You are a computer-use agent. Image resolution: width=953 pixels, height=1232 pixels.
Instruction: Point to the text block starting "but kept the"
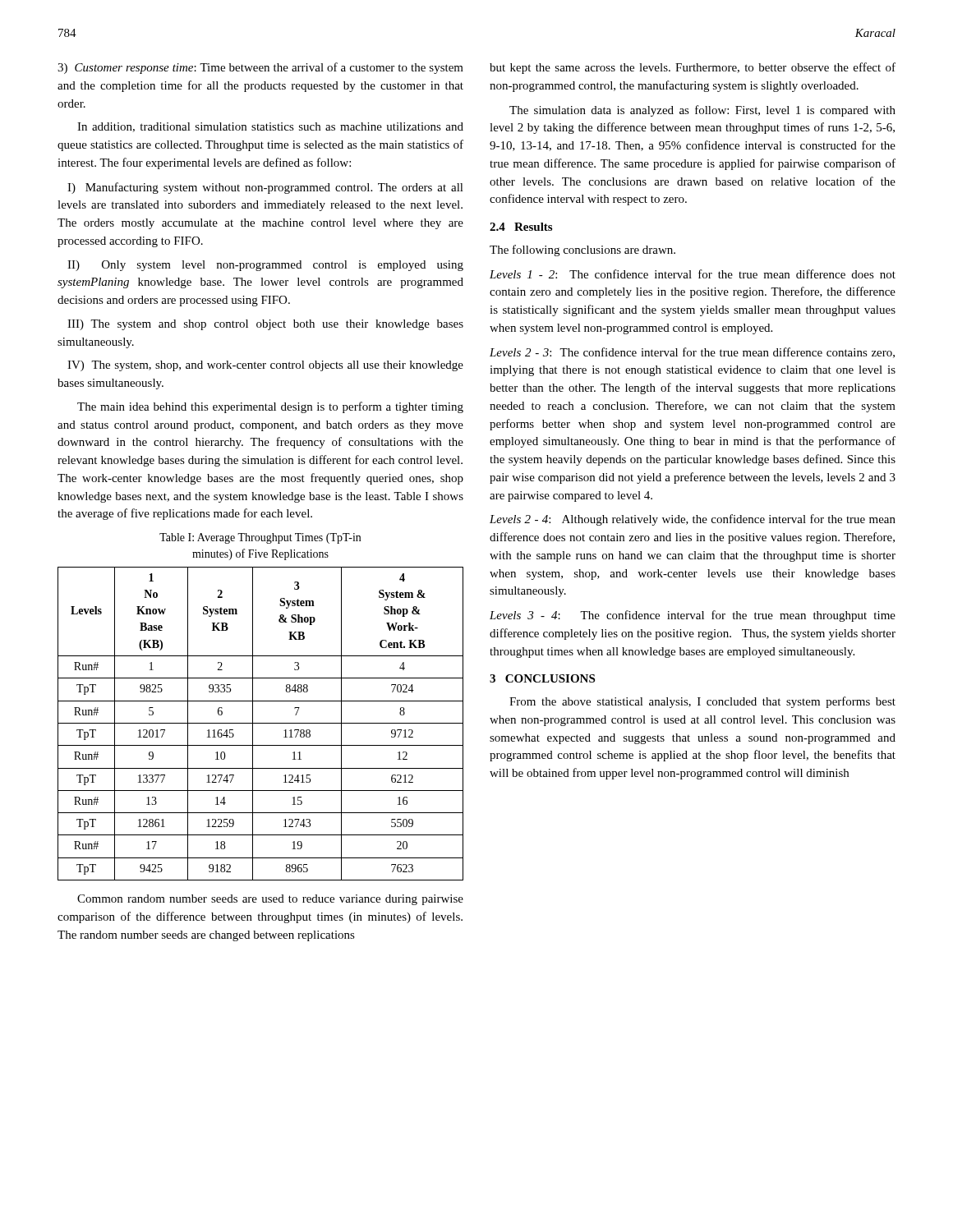coord(693,77)
